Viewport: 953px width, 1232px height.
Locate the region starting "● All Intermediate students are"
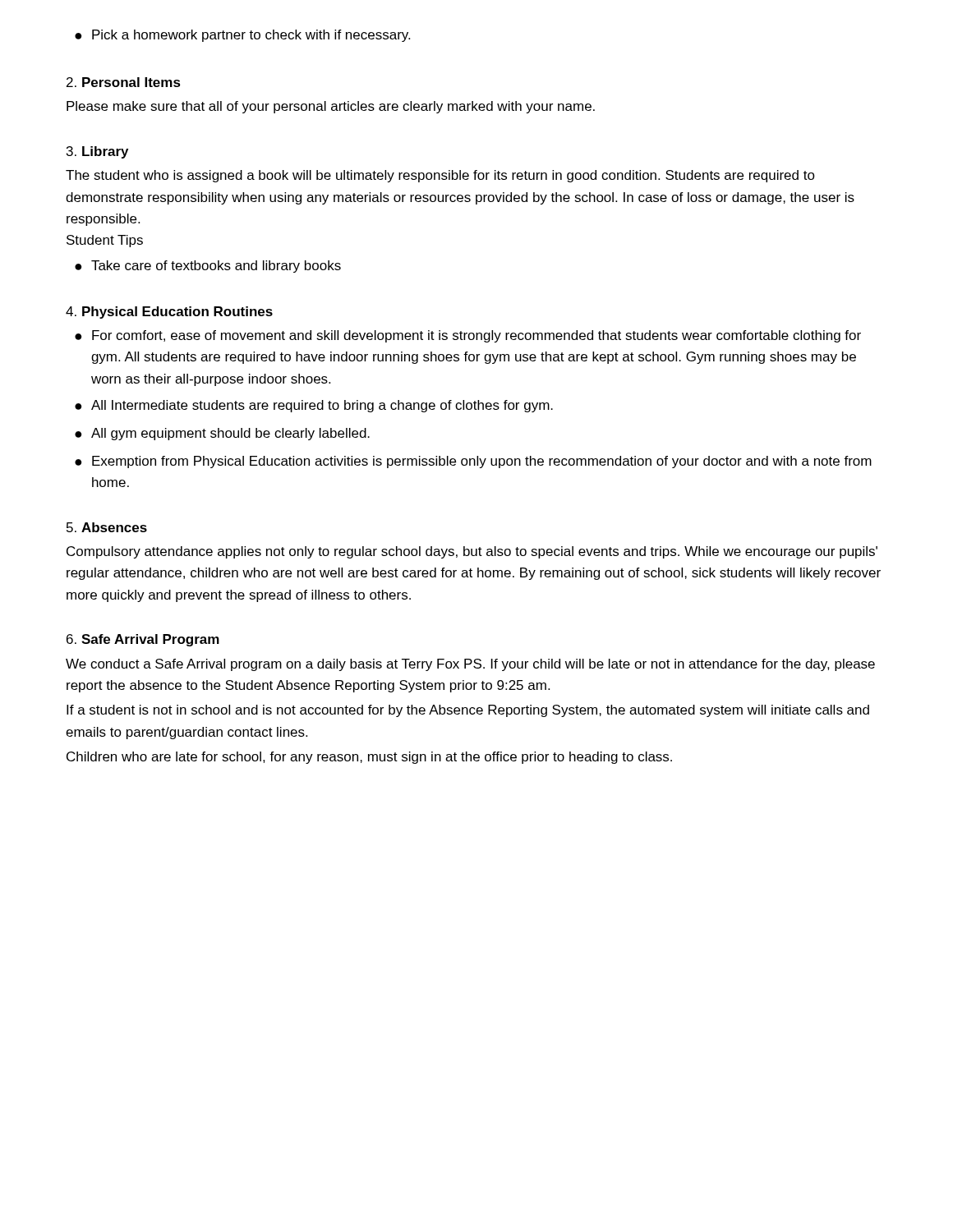coord(314,407)
